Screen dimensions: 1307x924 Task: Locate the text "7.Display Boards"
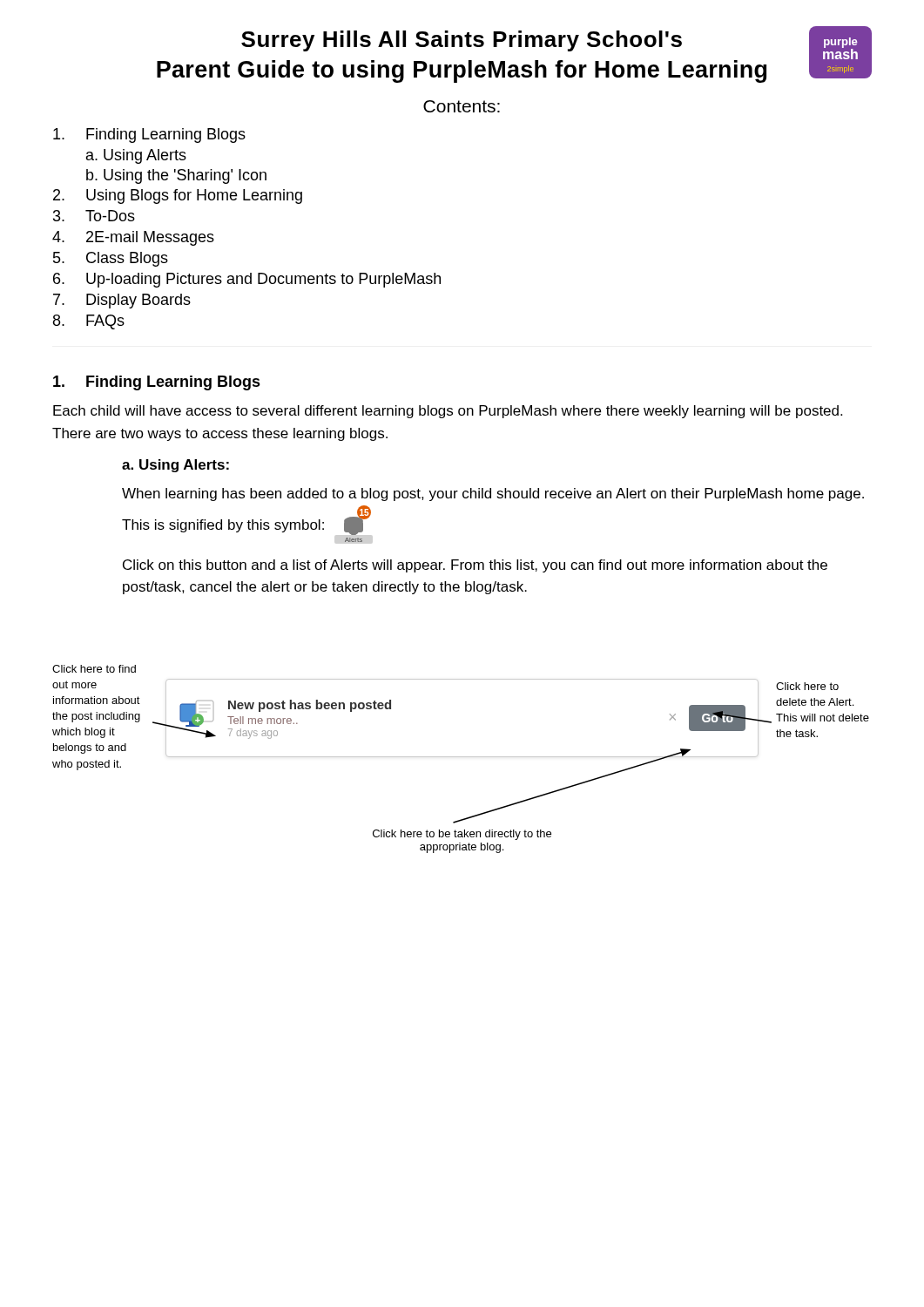pos(122,300)
